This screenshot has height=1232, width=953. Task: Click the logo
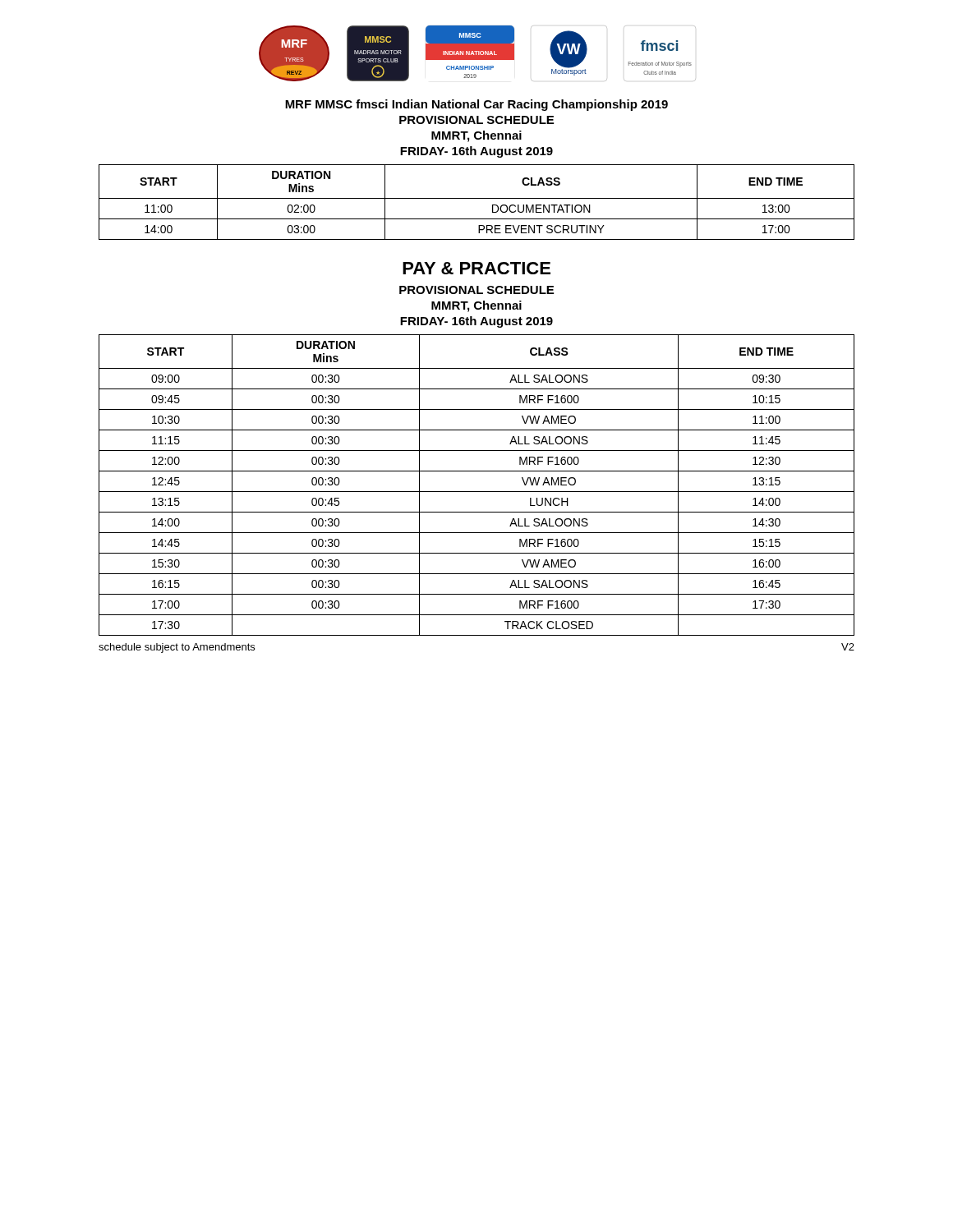(x=476, y=53)
